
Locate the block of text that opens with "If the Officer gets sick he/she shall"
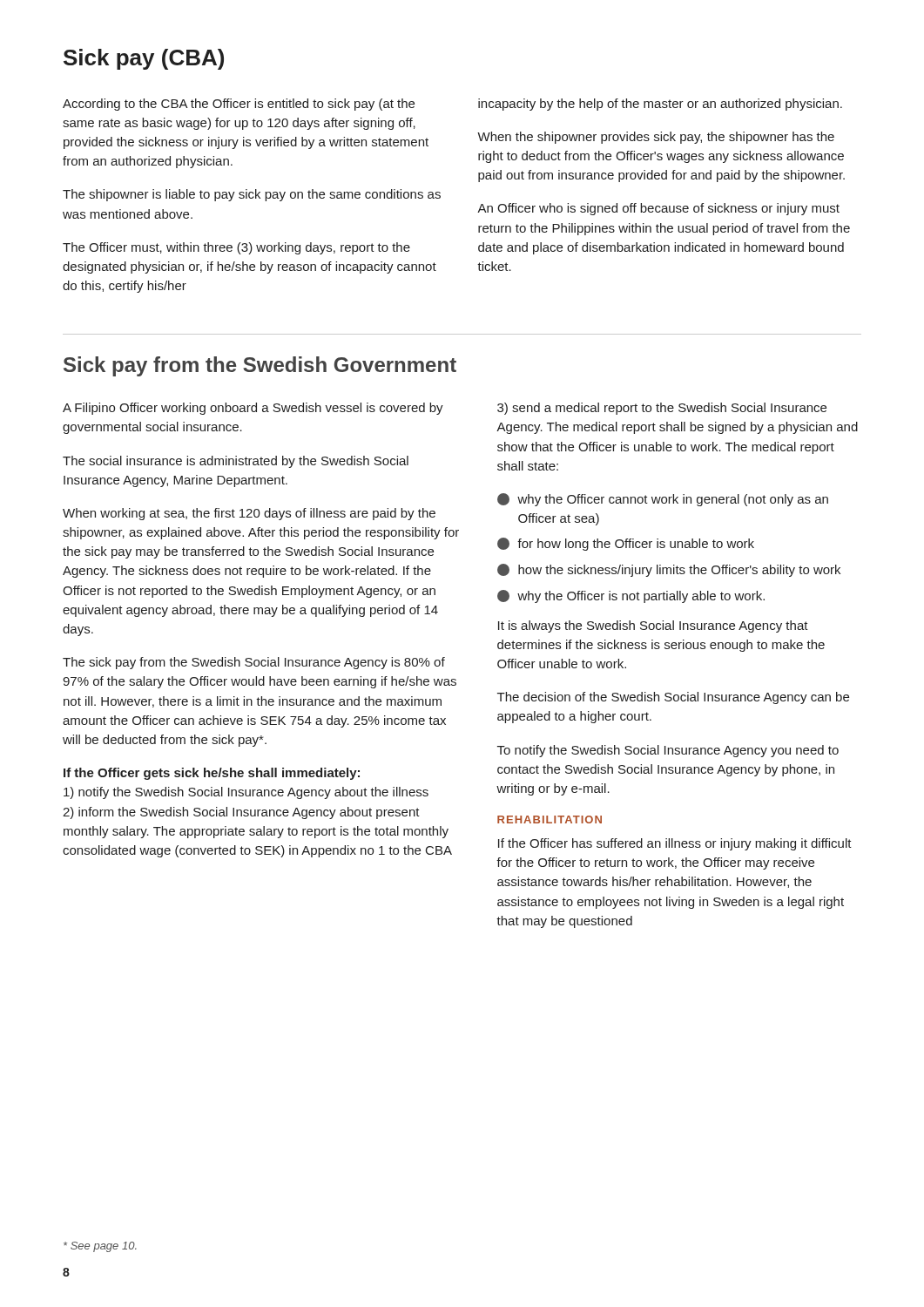(257, 811)
